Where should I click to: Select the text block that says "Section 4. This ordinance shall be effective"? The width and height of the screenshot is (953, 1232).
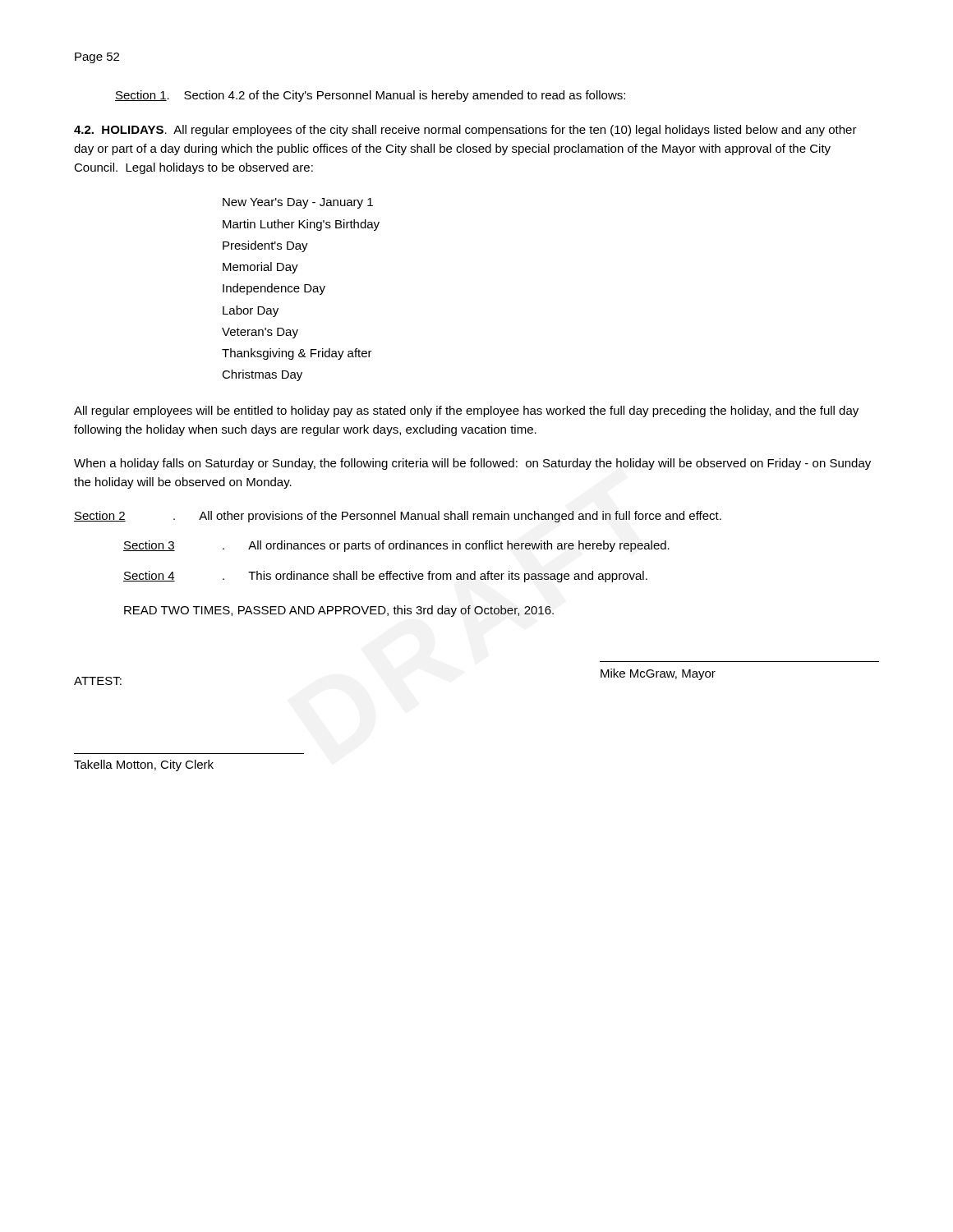tap(501, 576)
